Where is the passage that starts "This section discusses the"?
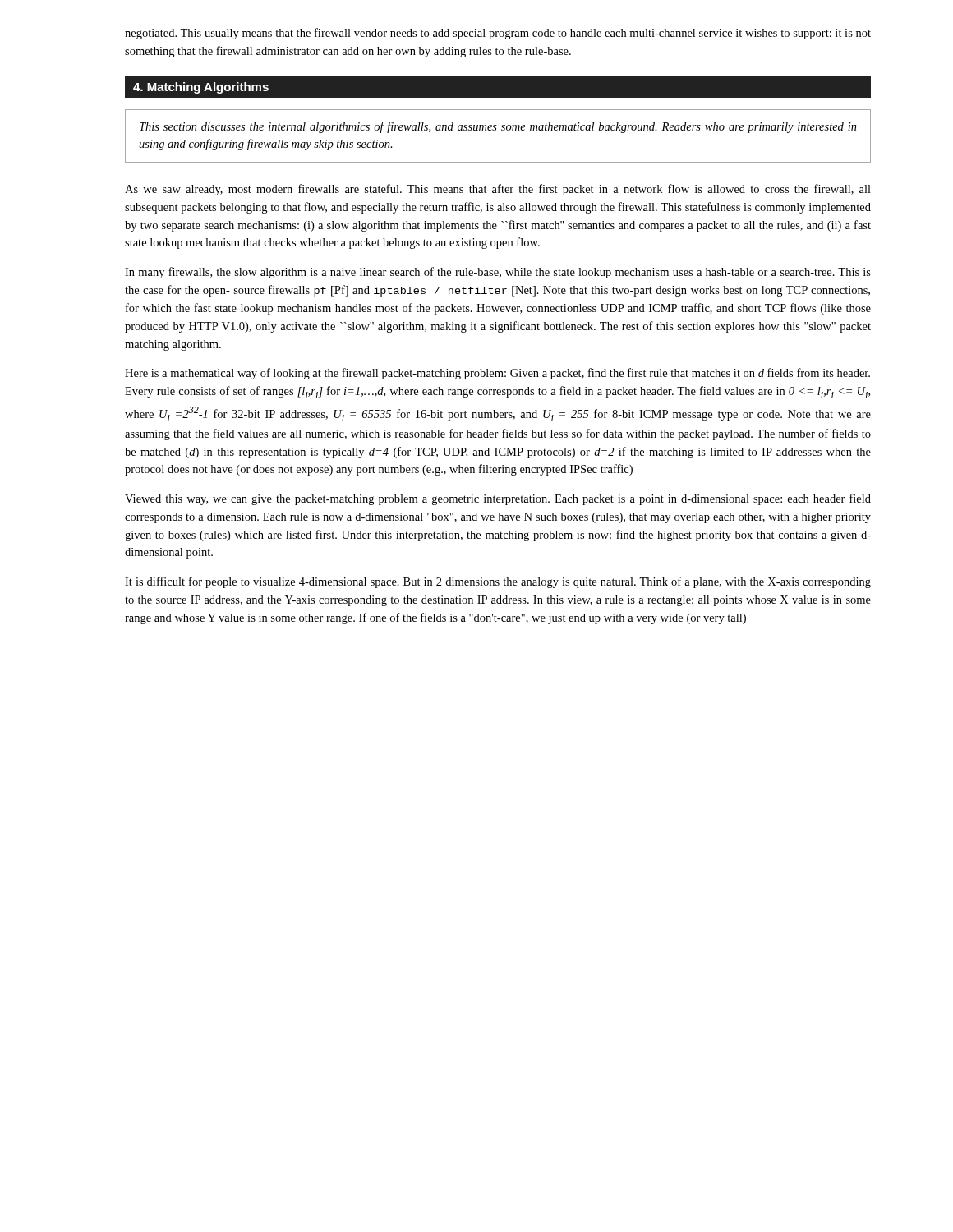Viewport: 953px width, 1232px height. click(x=498, y=136)
